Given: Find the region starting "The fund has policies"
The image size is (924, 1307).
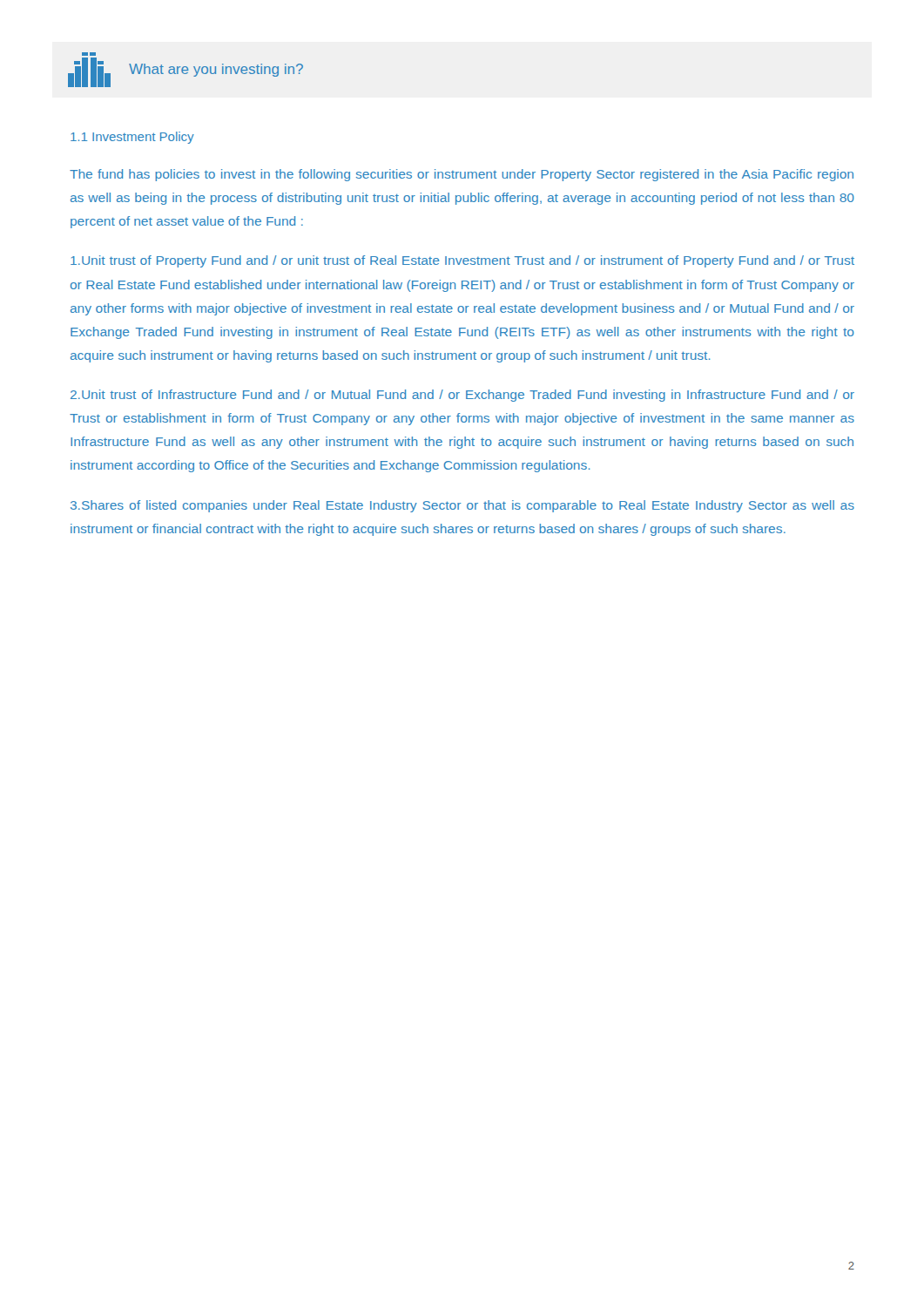Looking at the screenshot, I should tap(462, 197).
